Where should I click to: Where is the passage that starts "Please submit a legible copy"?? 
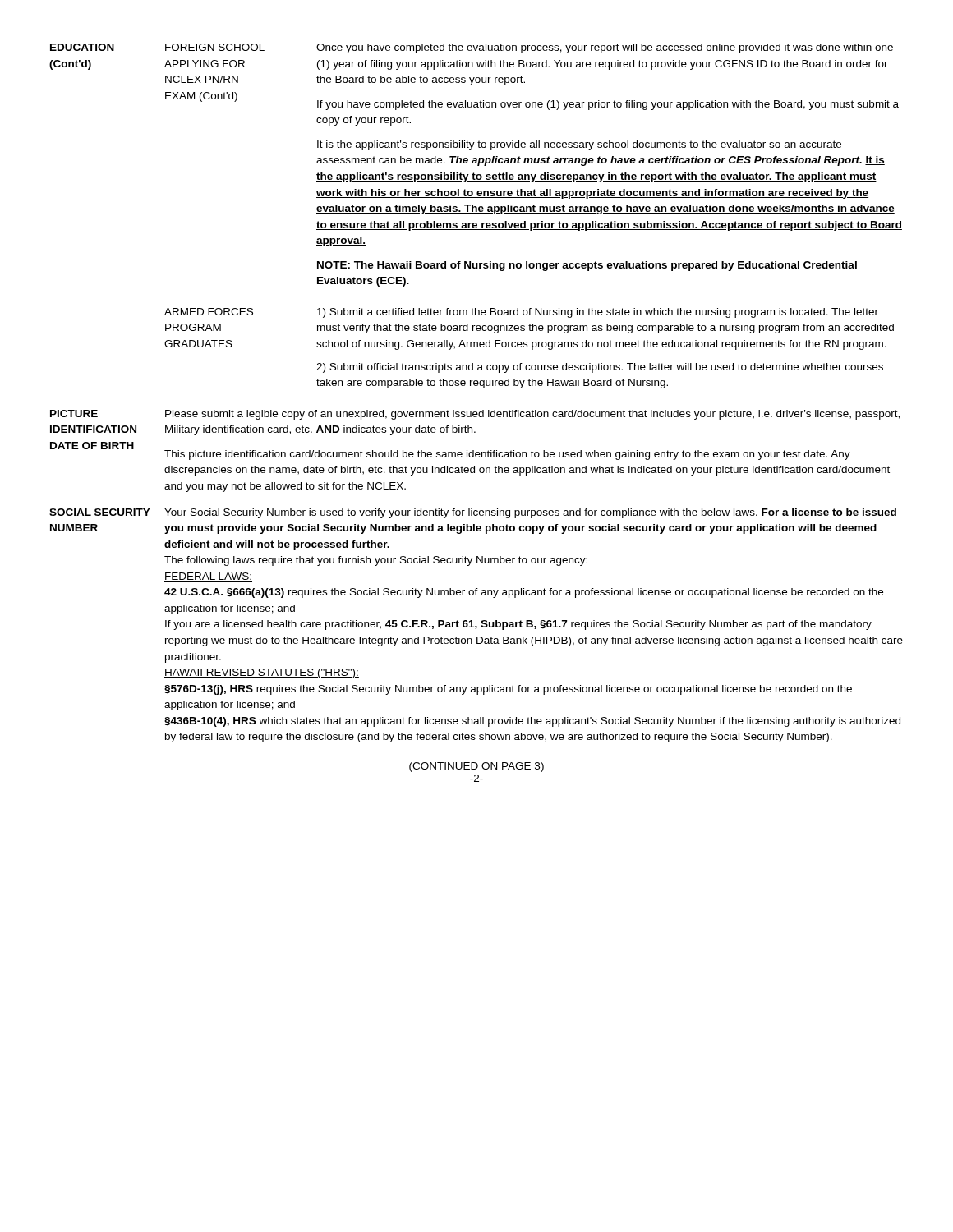click(534, 450)
